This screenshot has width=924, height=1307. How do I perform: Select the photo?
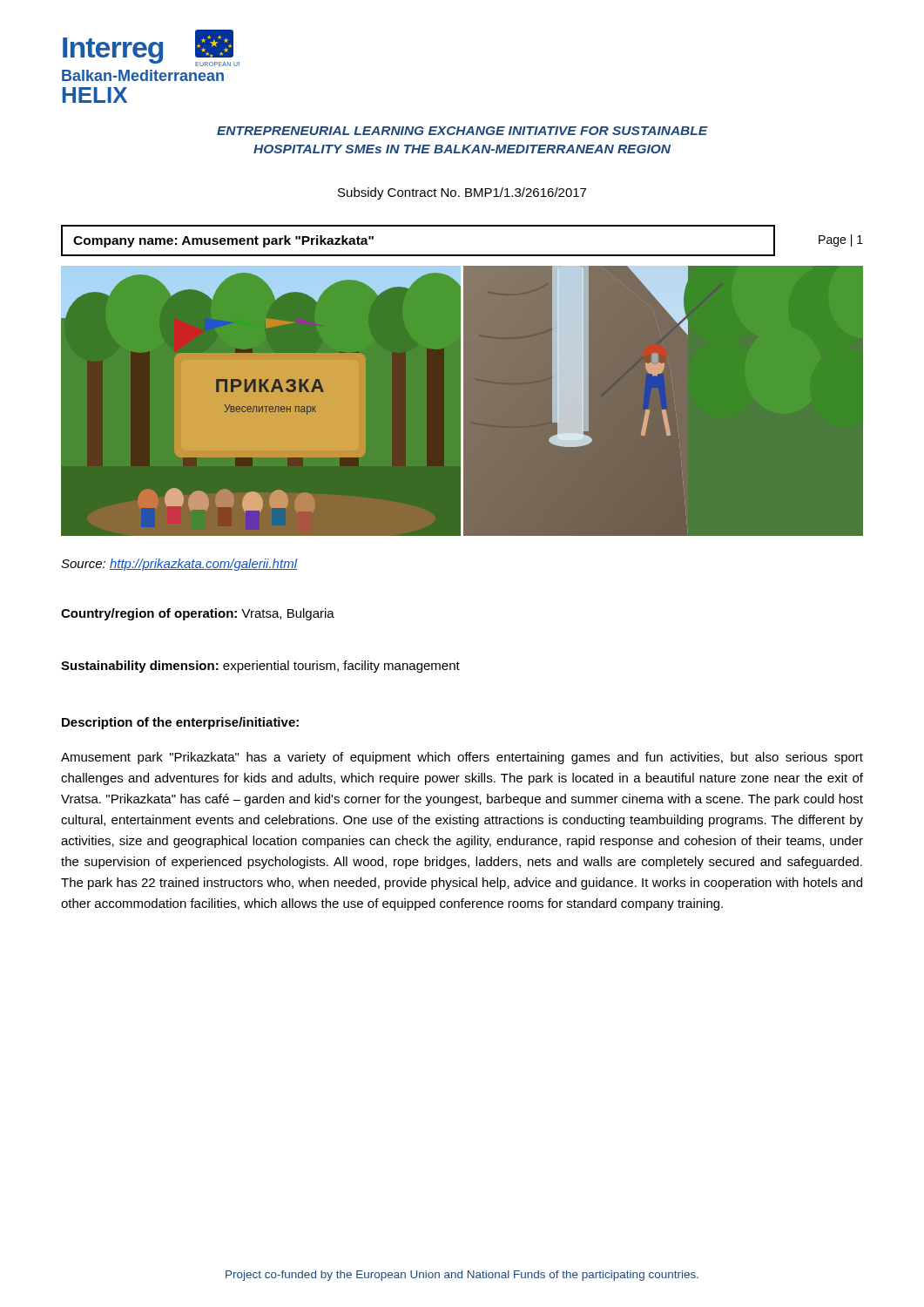click(462, 401)
